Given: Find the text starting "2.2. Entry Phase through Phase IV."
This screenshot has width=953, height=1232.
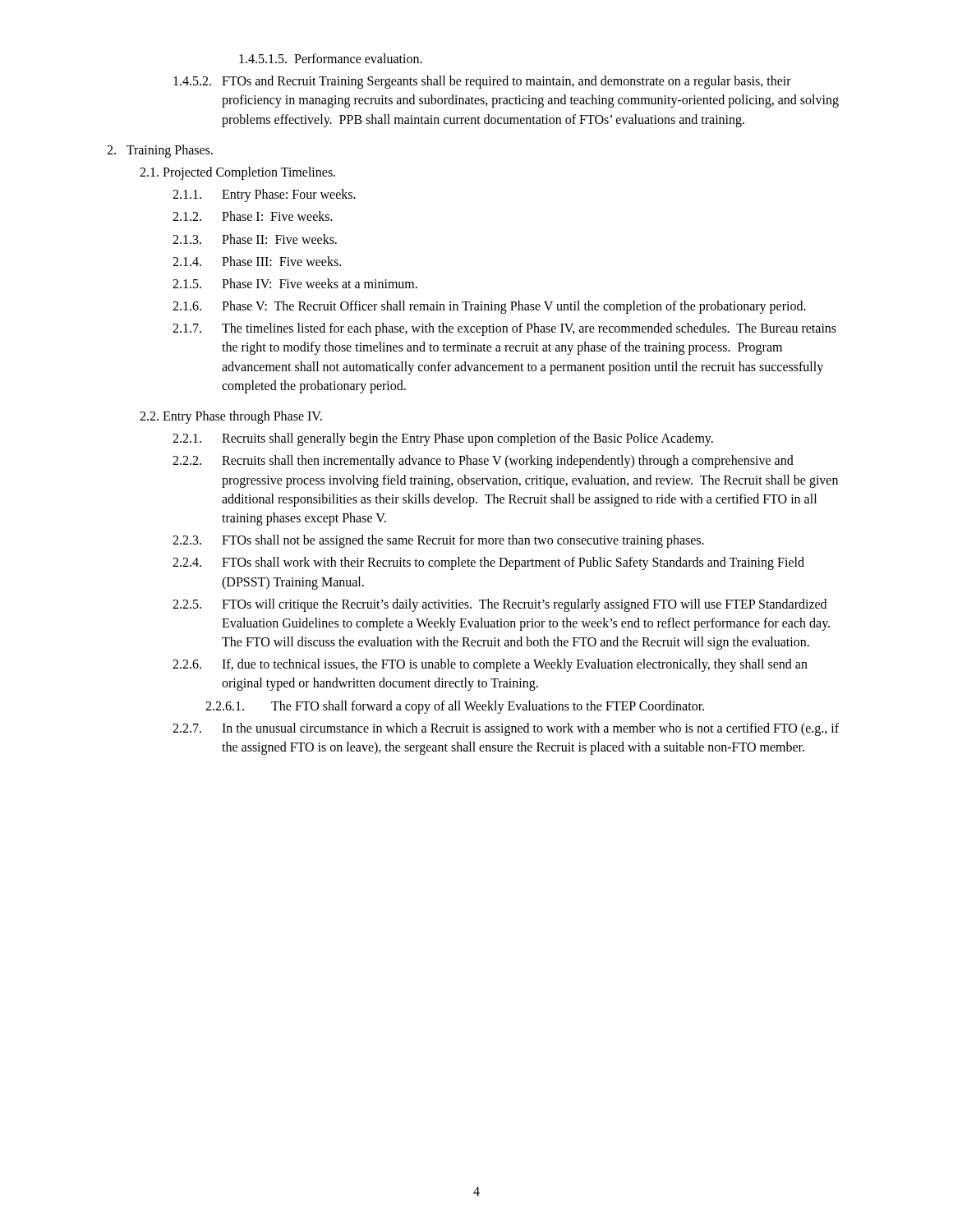Looking at the screenshot, I should [x=231, y=416].
